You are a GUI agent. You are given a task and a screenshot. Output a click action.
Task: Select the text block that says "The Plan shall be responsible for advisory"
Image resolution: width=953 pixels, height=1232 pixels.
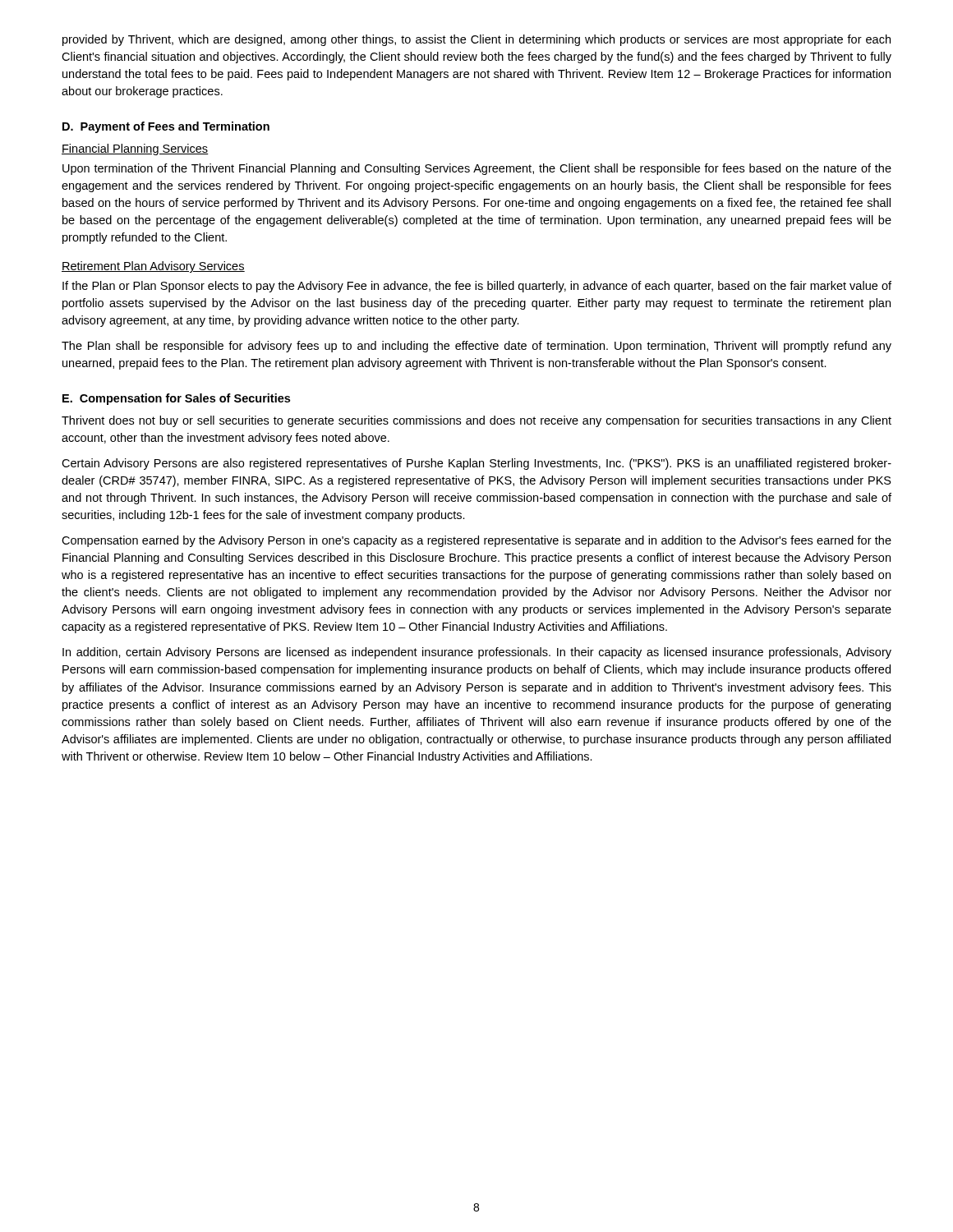pyautogui.click(x=476, y=355)
